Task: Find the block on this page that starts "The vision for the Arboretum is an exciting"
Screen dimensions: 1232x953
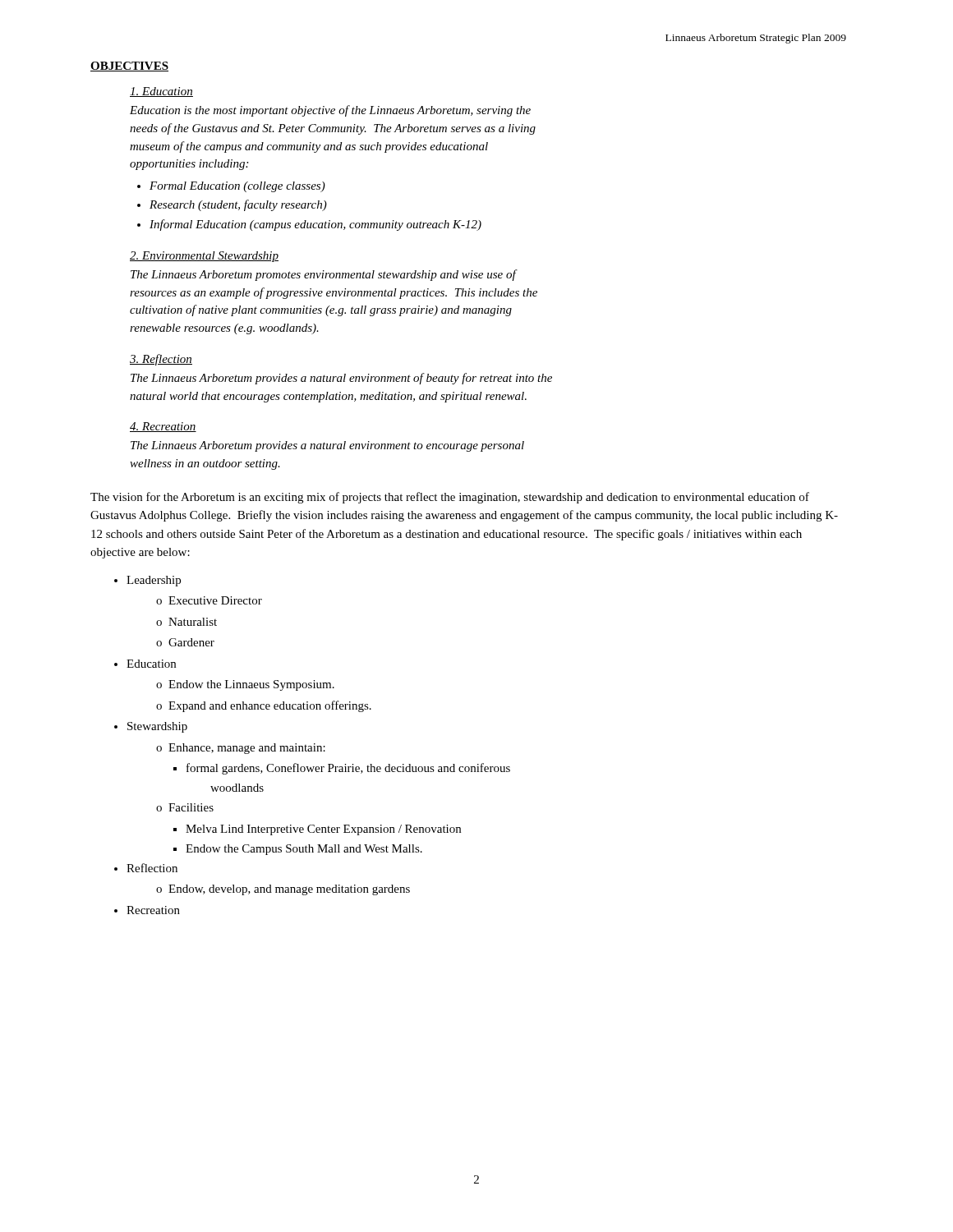Action: coord(464,524)
